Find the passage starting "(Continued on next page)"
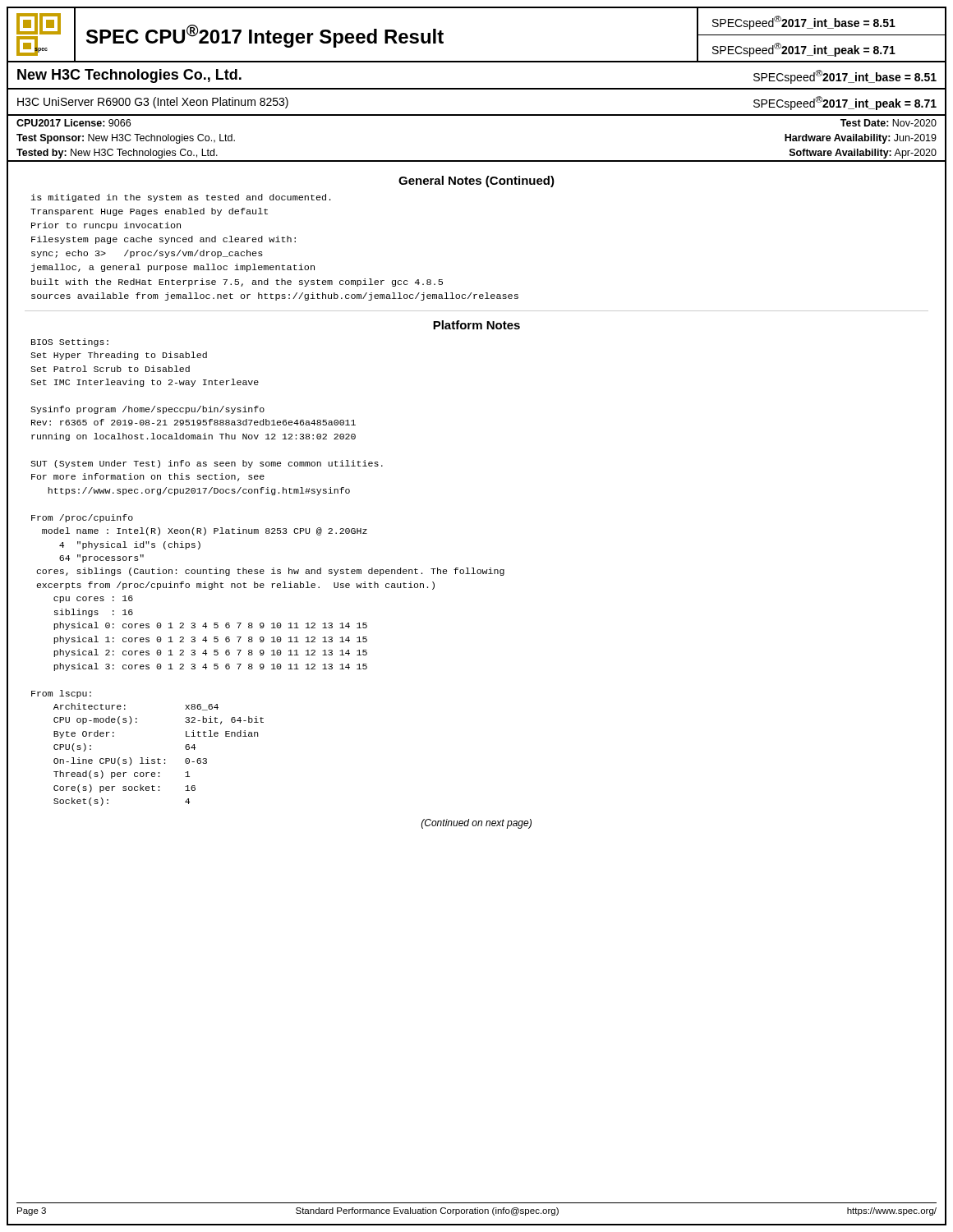This screenshot has width=953, height=1232. 476,823
